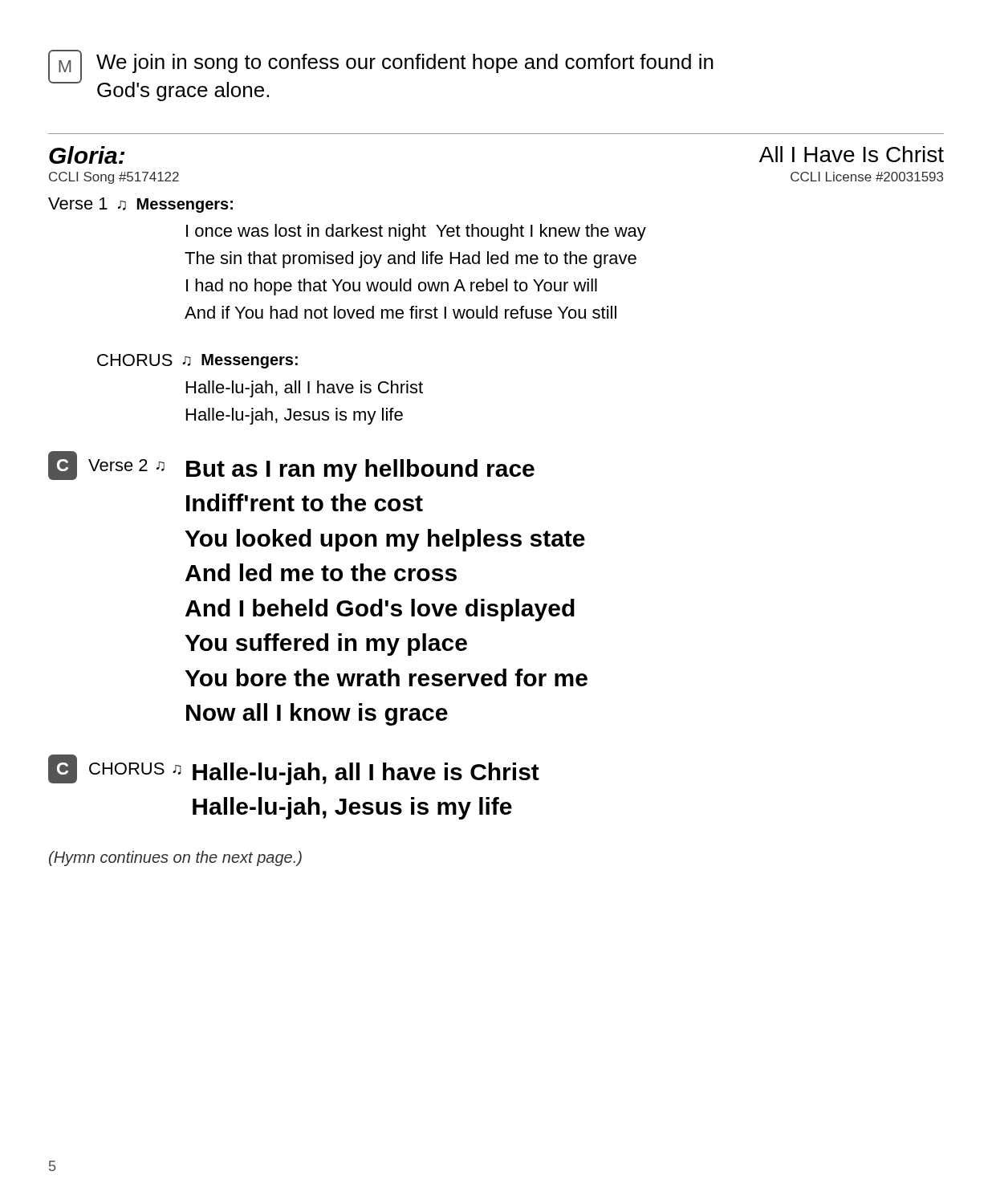Click on the text block that says "Verse 1 ♫ Messengers:"
The height and width of the screenshot is (1204, 992).
[x=496, y=260]
